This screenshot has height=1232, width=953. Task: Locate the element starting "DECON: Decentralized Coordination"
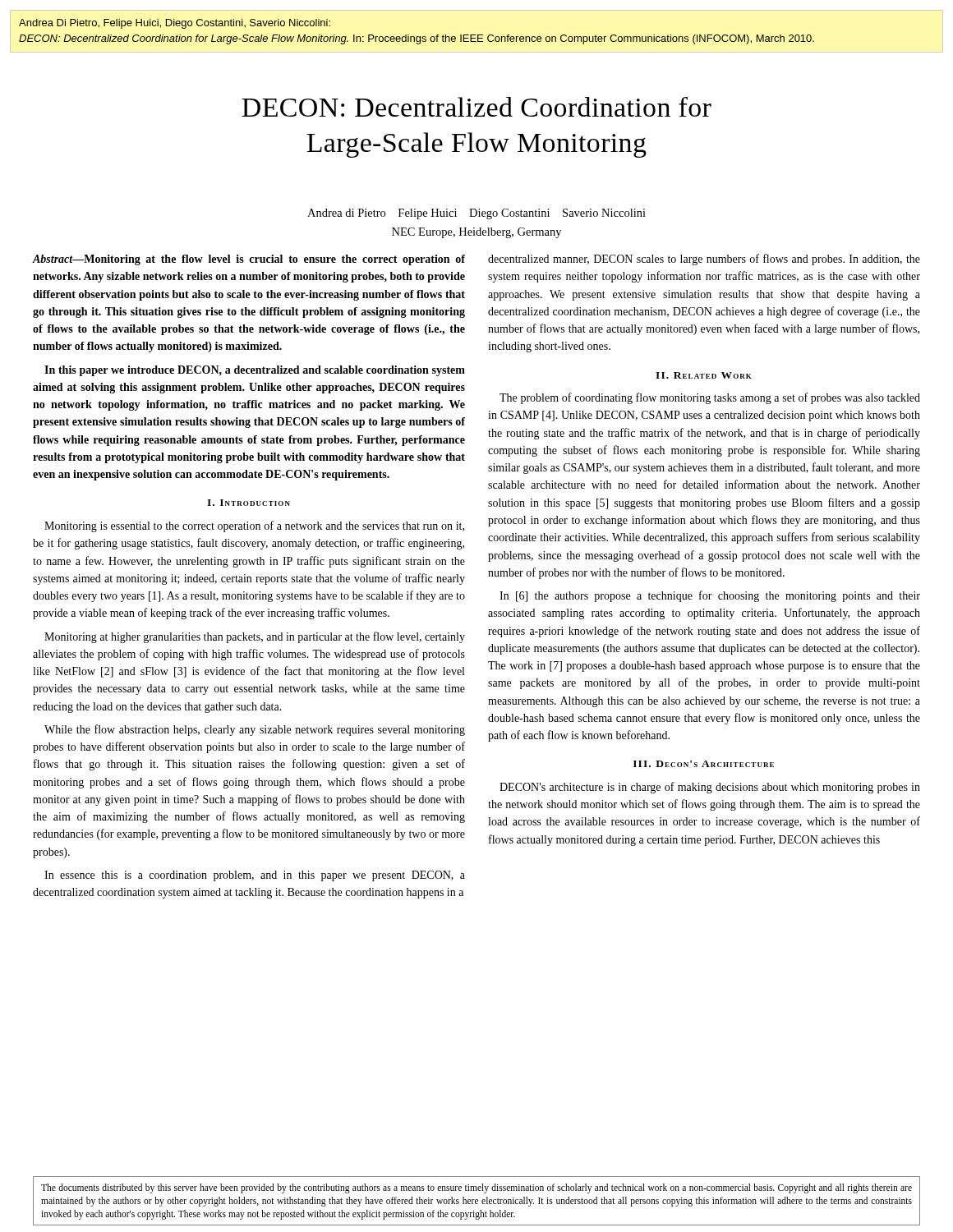coord(476,125)
